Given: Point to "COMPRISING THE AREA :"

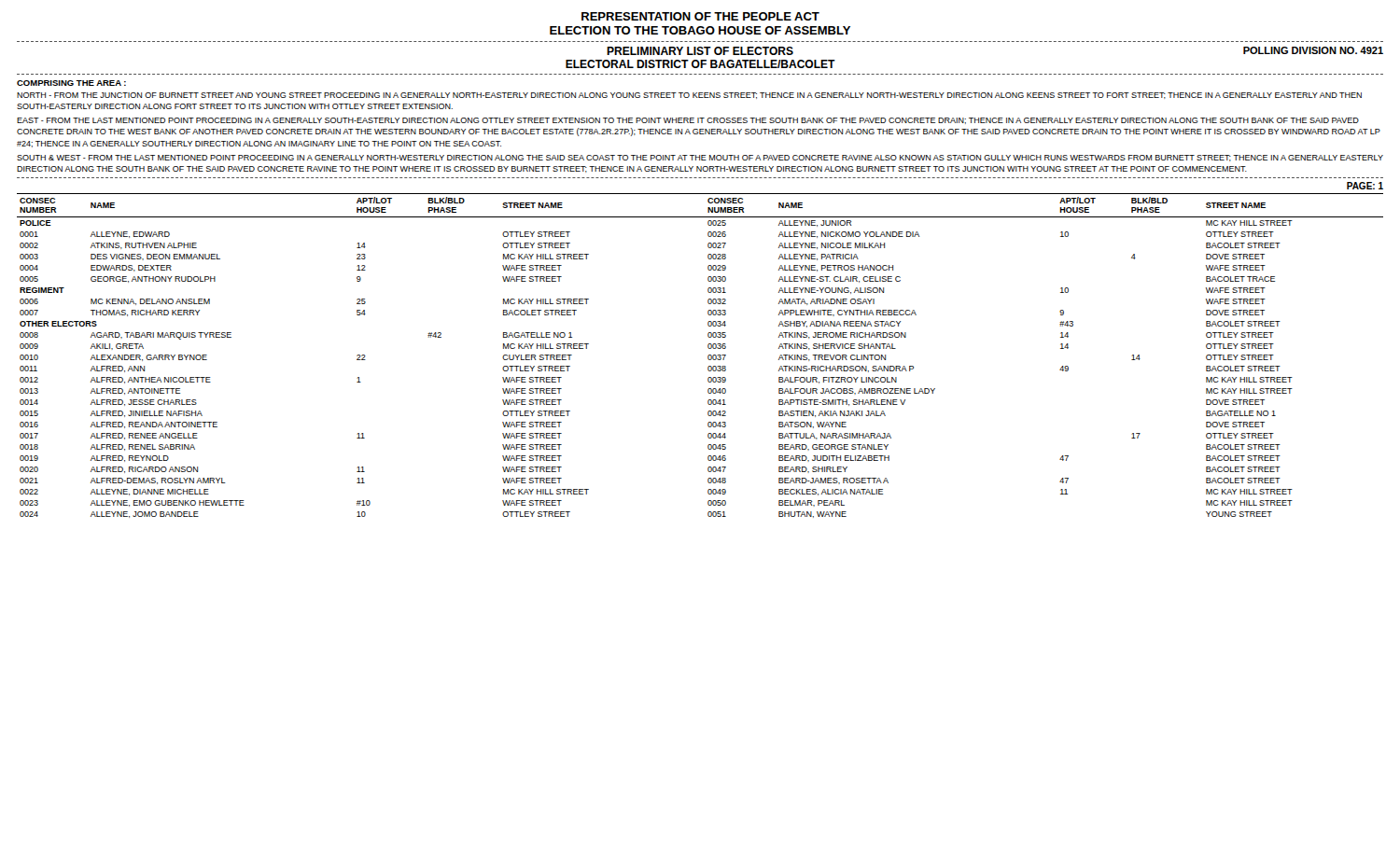Looking at the screenshot, I should pos(72,83).
